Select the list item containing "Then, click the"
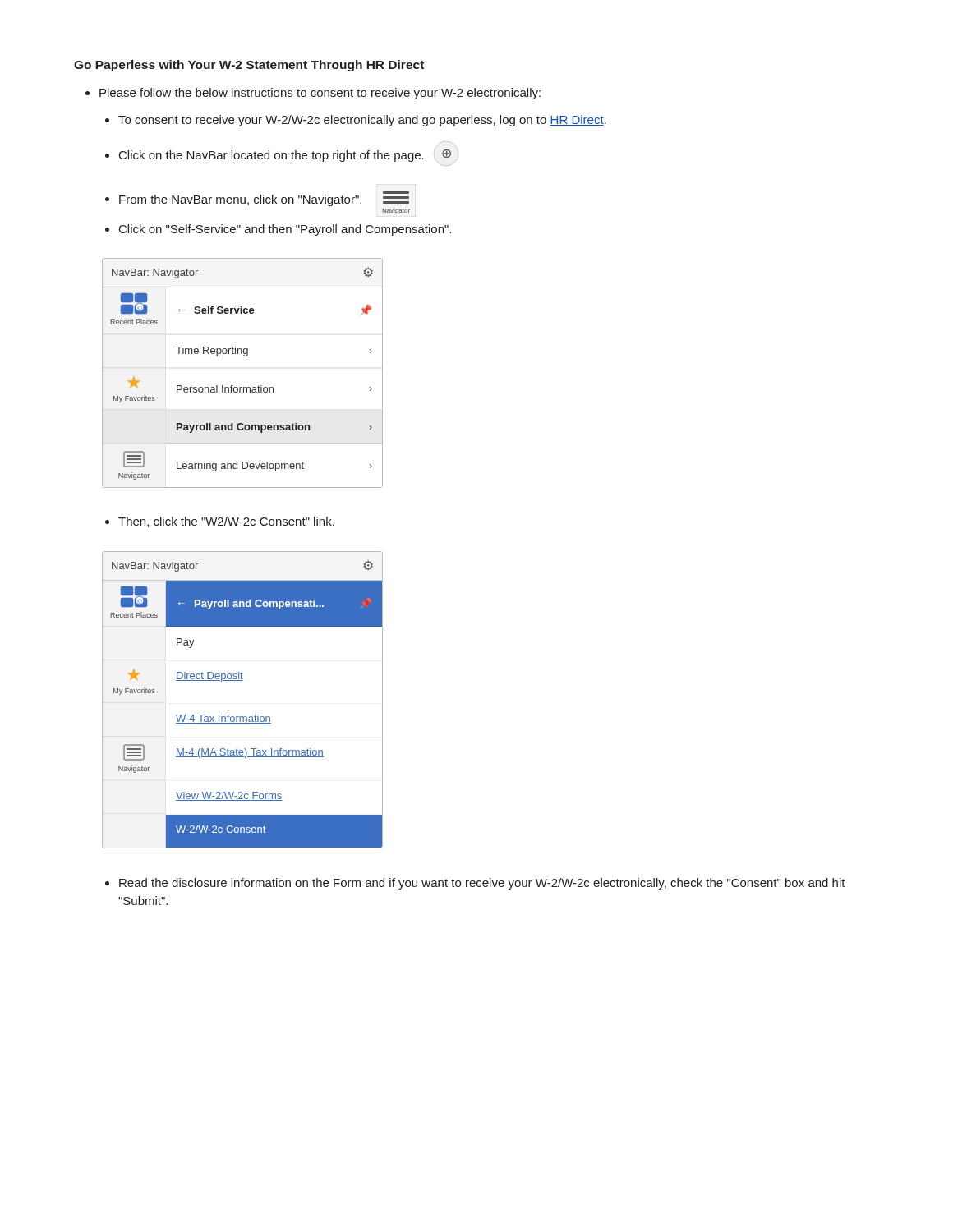Screen dimensions: 1232x953 tap(227, 521)
